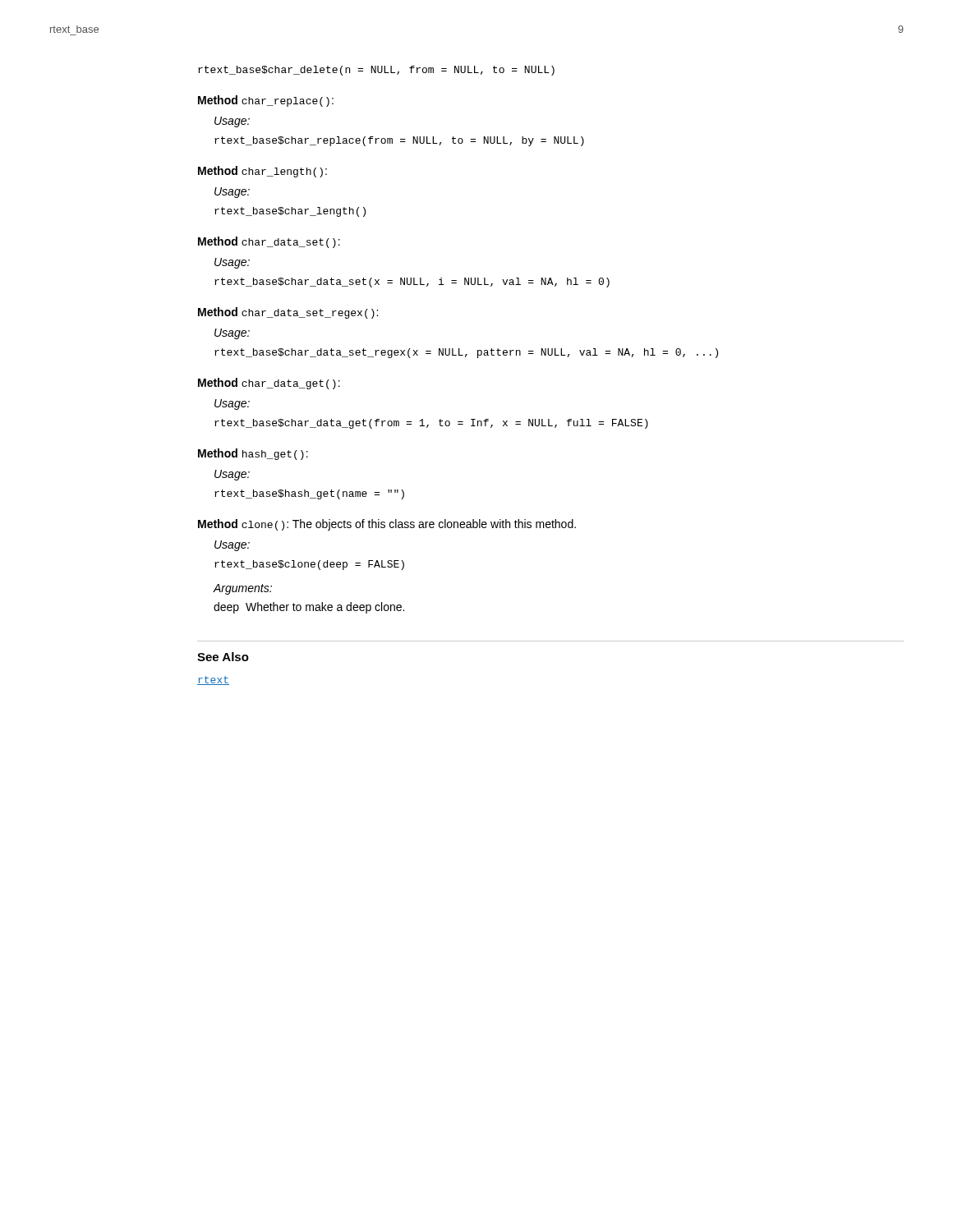Find the text that says "rtext_base$hash_get(name = "")"
953x1232 pixels.
point(310,494)
